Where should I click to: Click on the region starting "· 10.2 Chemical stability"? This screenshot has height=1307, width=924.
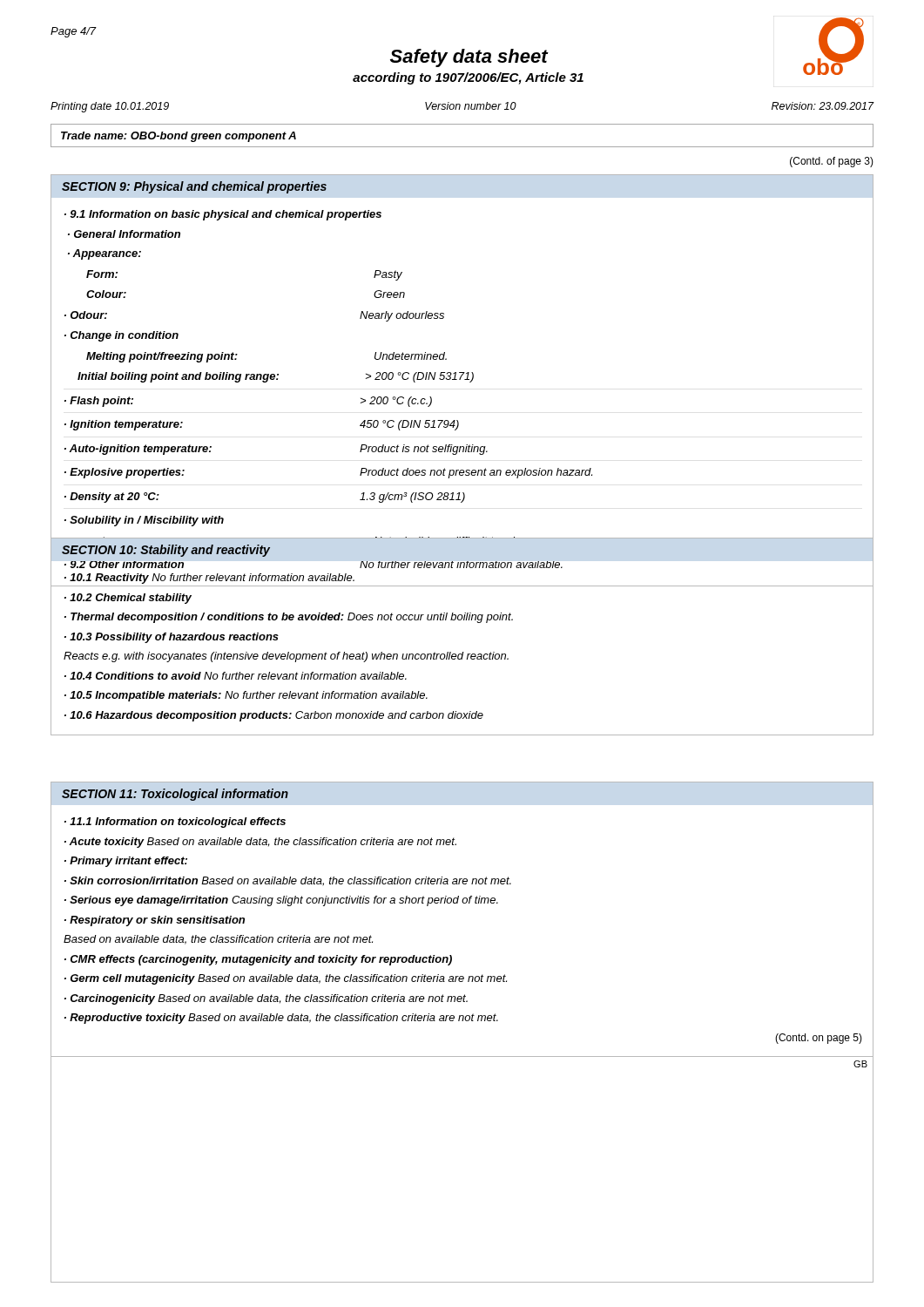tap(127, 597)
